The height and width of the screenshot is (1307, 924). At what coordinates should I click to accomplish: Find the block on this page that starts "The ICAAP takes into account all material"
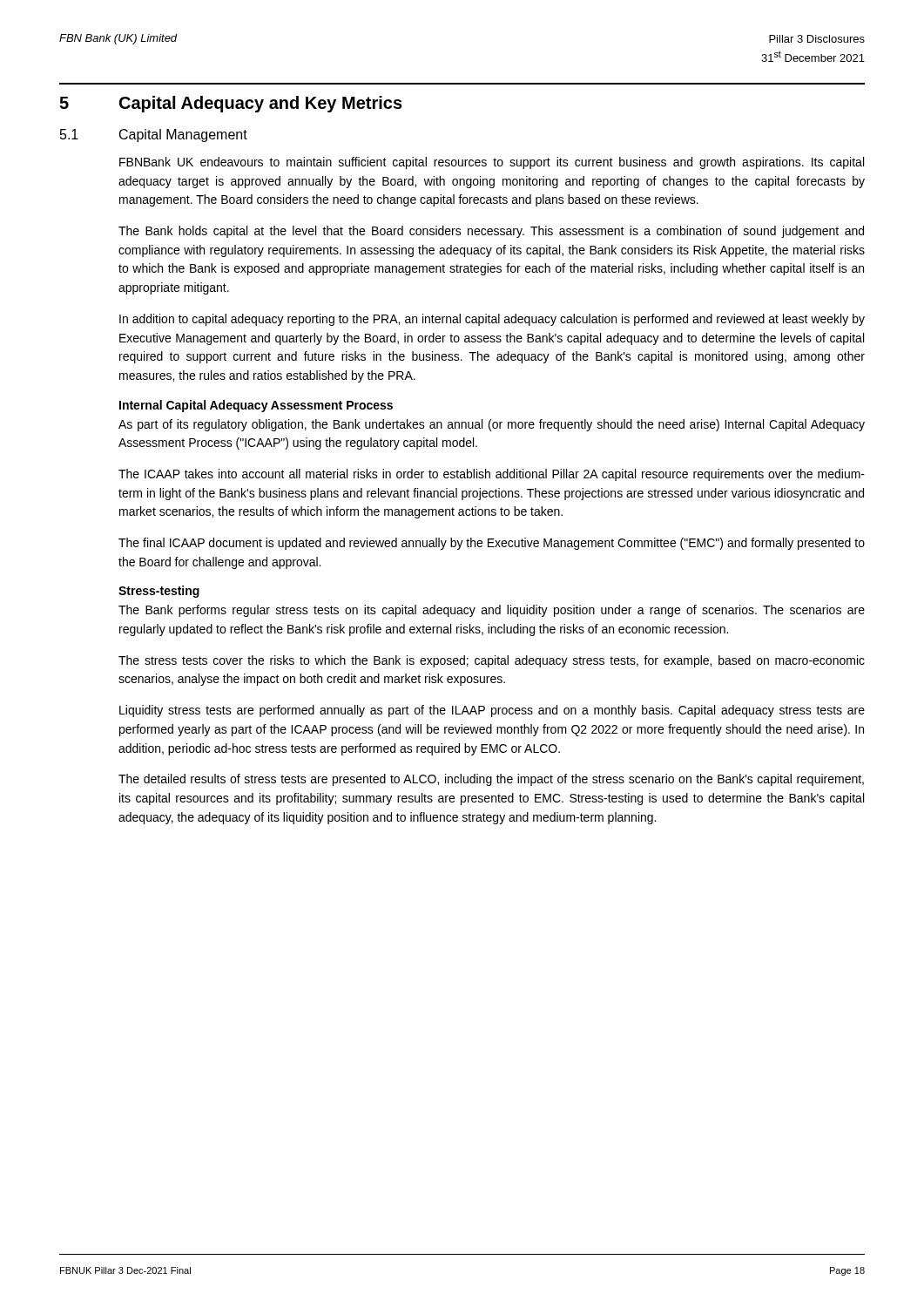pos(492,493)
